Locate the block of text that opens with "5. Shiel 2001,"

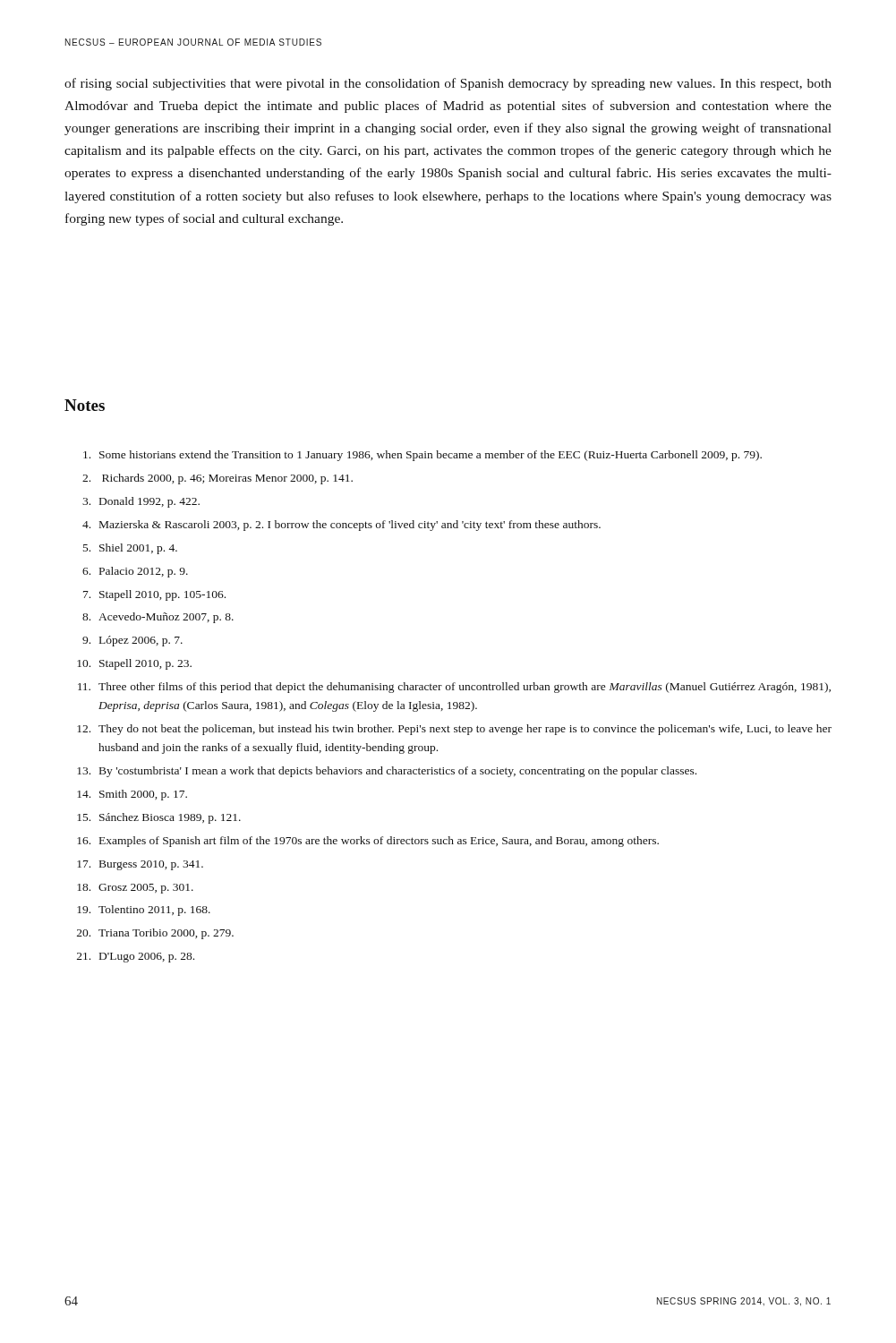[130, 549]
